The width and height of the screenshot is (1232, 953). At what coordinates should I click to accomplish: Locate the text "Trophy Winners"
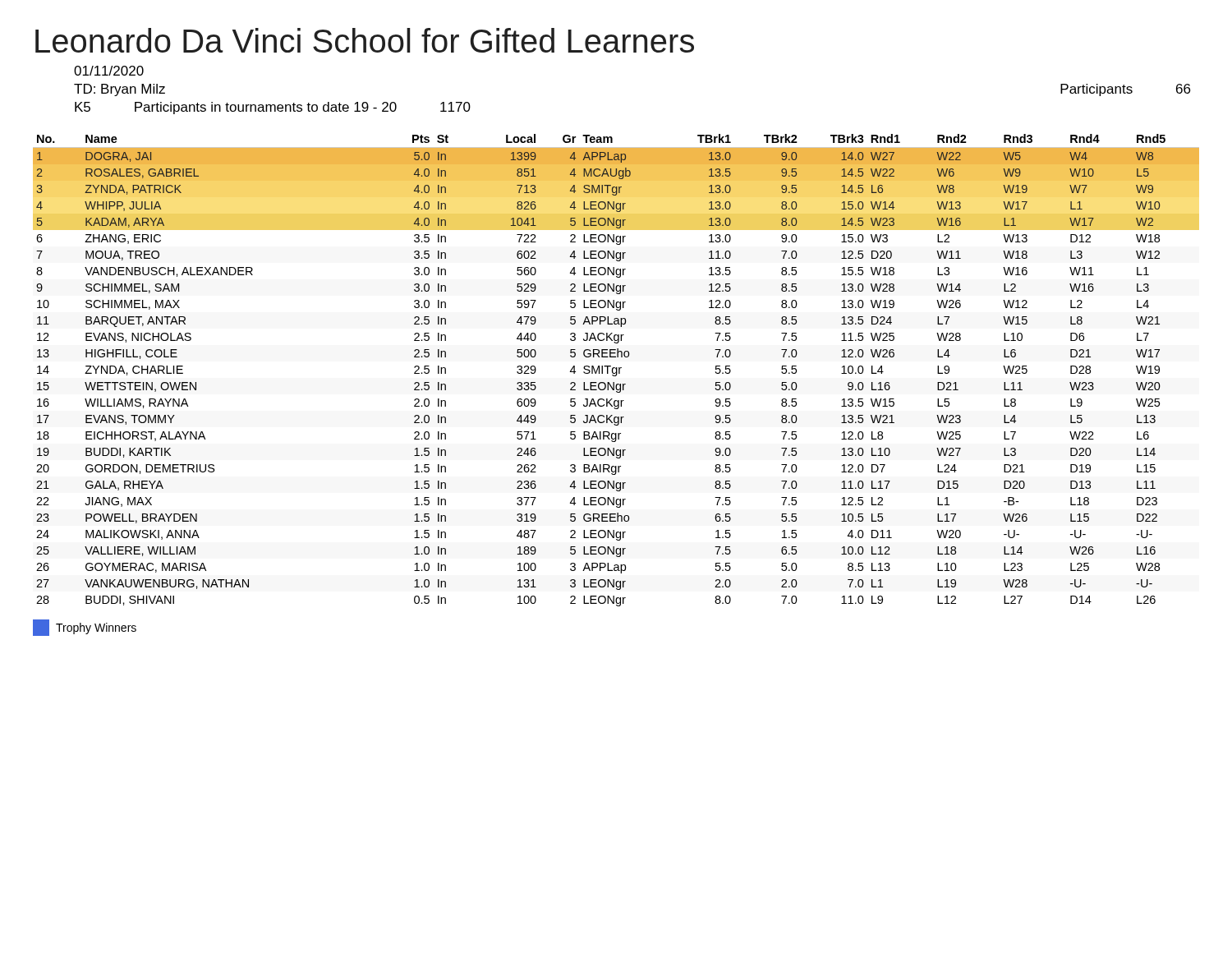coord(85,628)
